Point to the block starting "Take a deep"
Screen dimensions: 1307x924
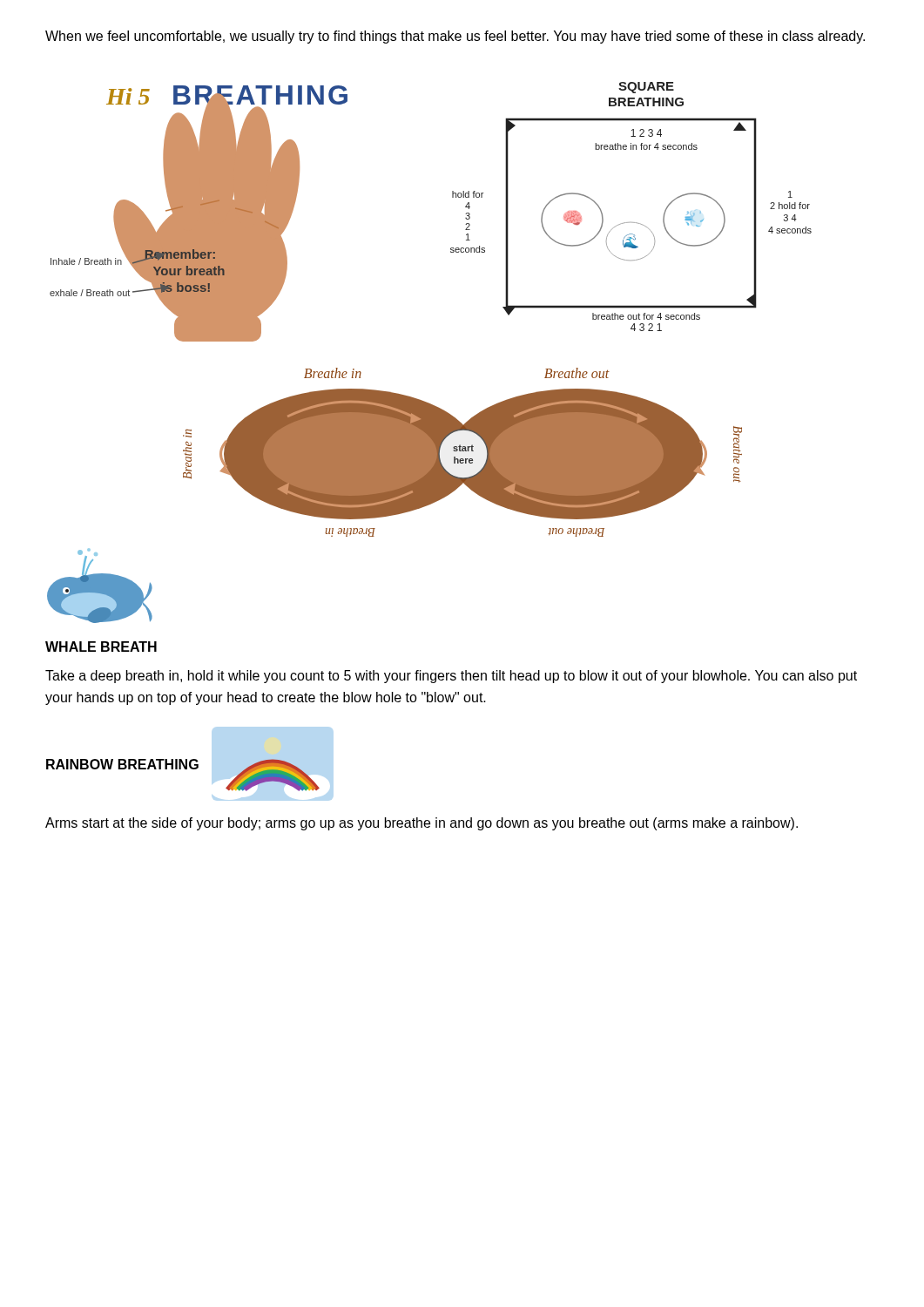pos(451,687)
